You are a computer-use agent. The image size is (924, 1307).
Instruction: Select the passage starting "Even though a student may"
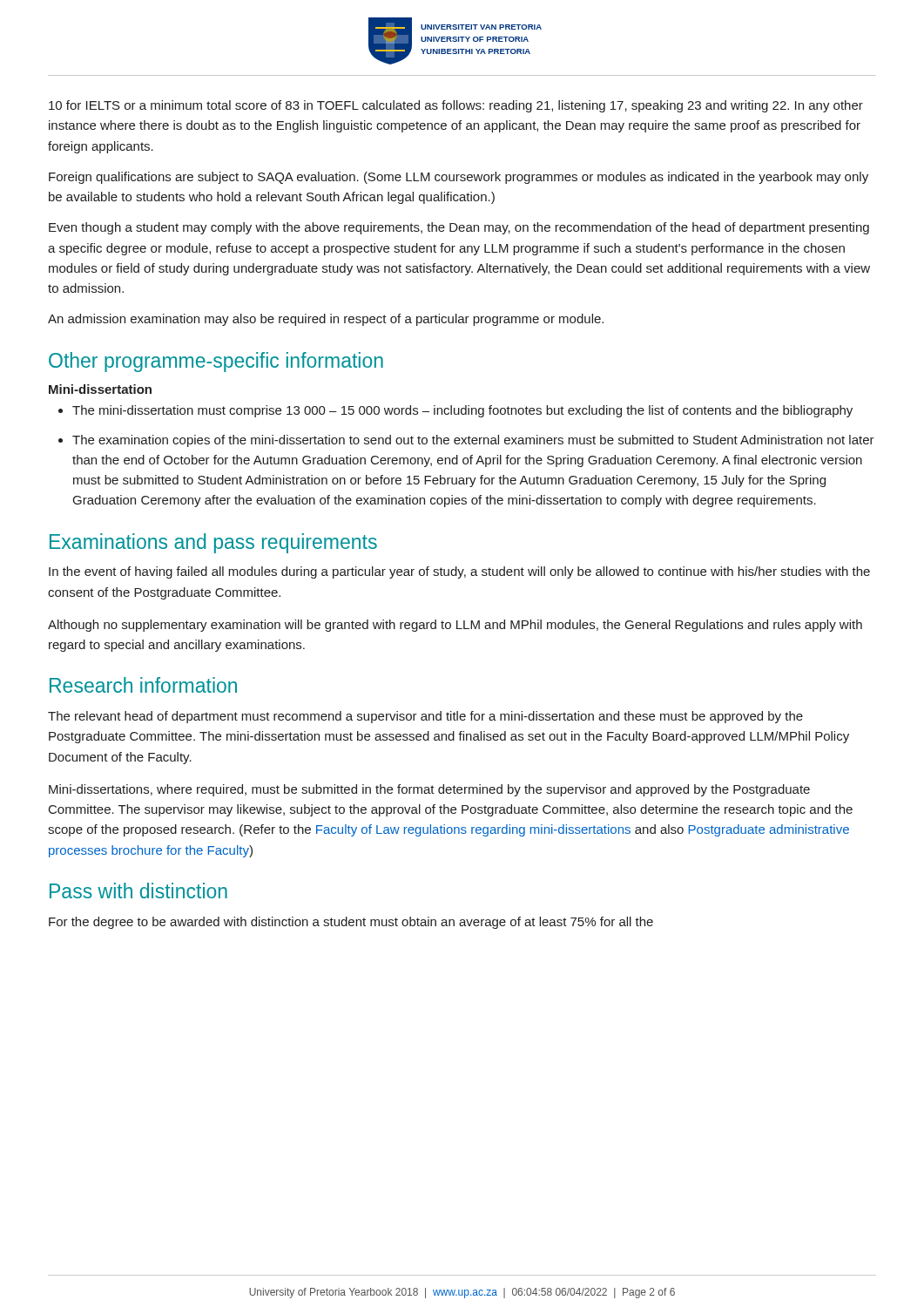click(459, 258)
